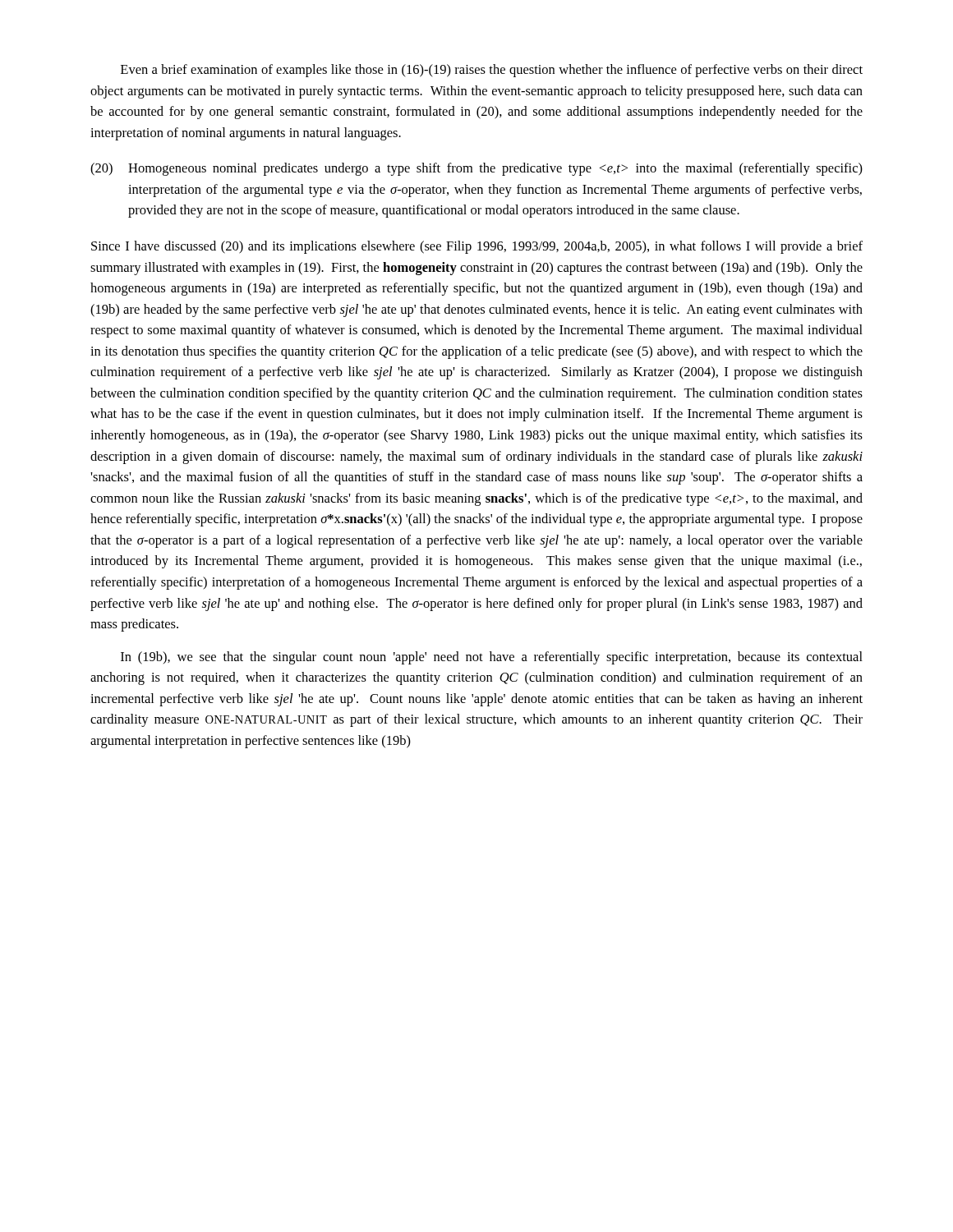Point to the block beginning "Even a brief"

[x=476, y=101]
